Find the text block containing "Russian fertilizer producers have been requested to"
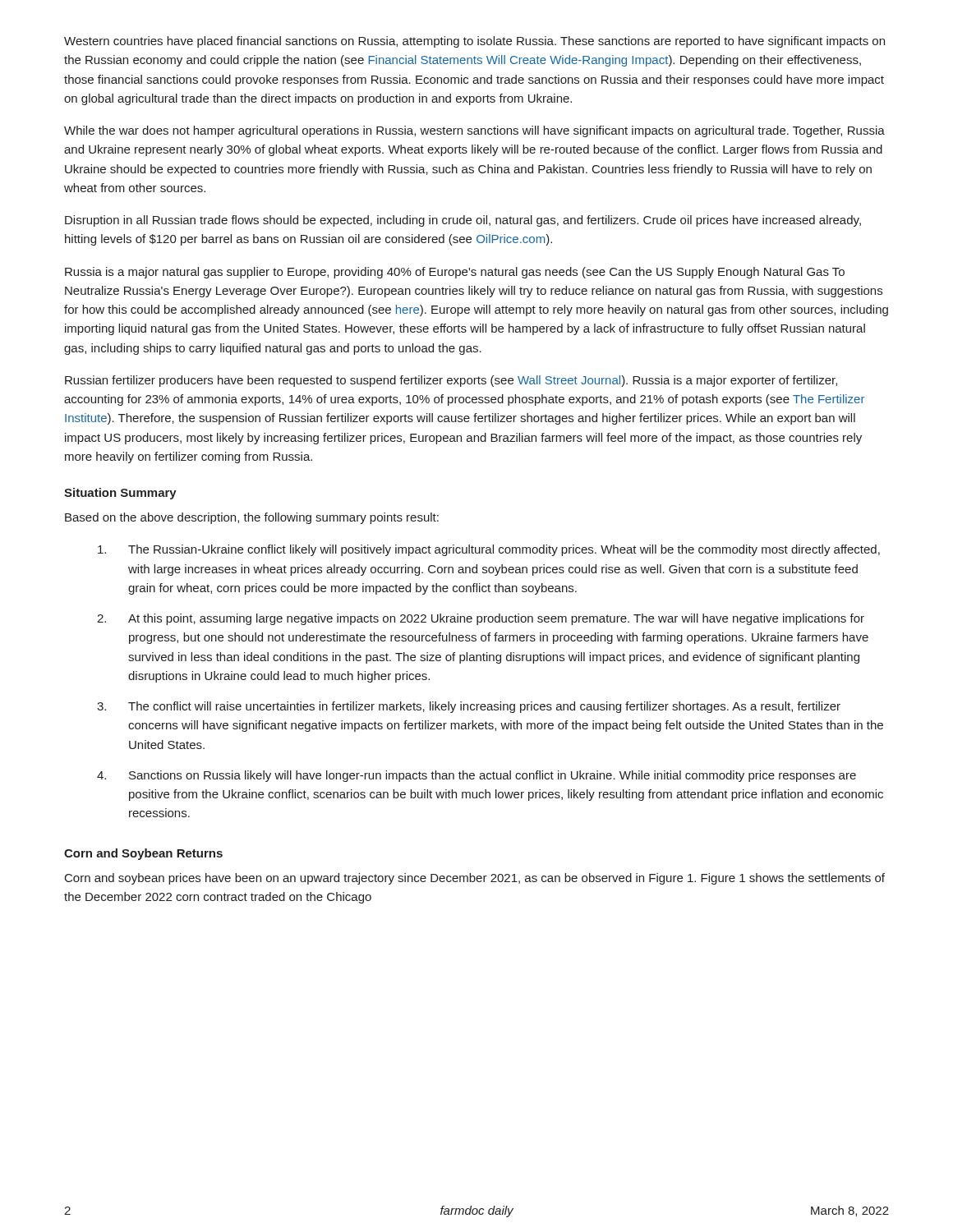 [464, 418]
